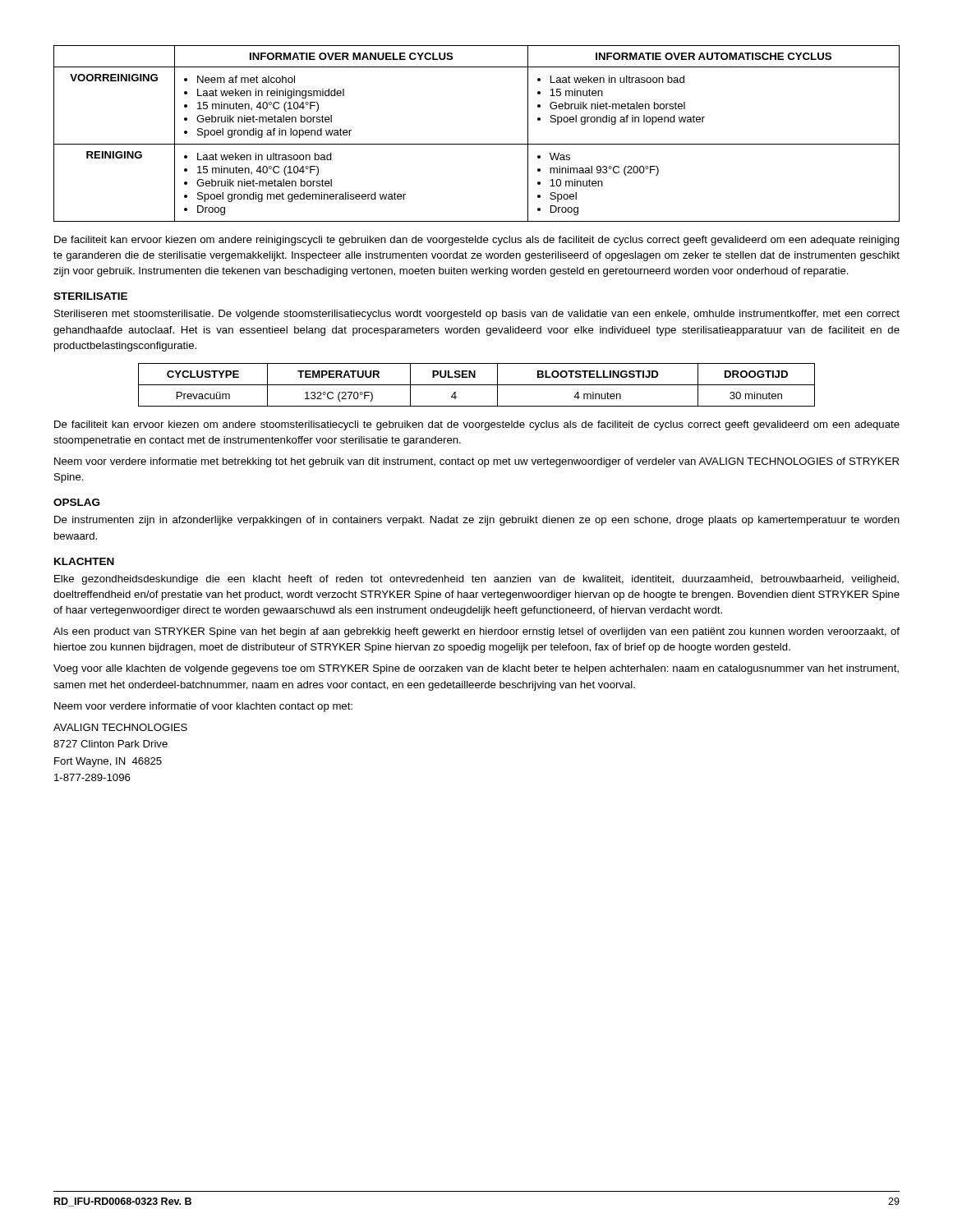
Task: Locate the table with the text "4 minuten"
Action: 476,385
